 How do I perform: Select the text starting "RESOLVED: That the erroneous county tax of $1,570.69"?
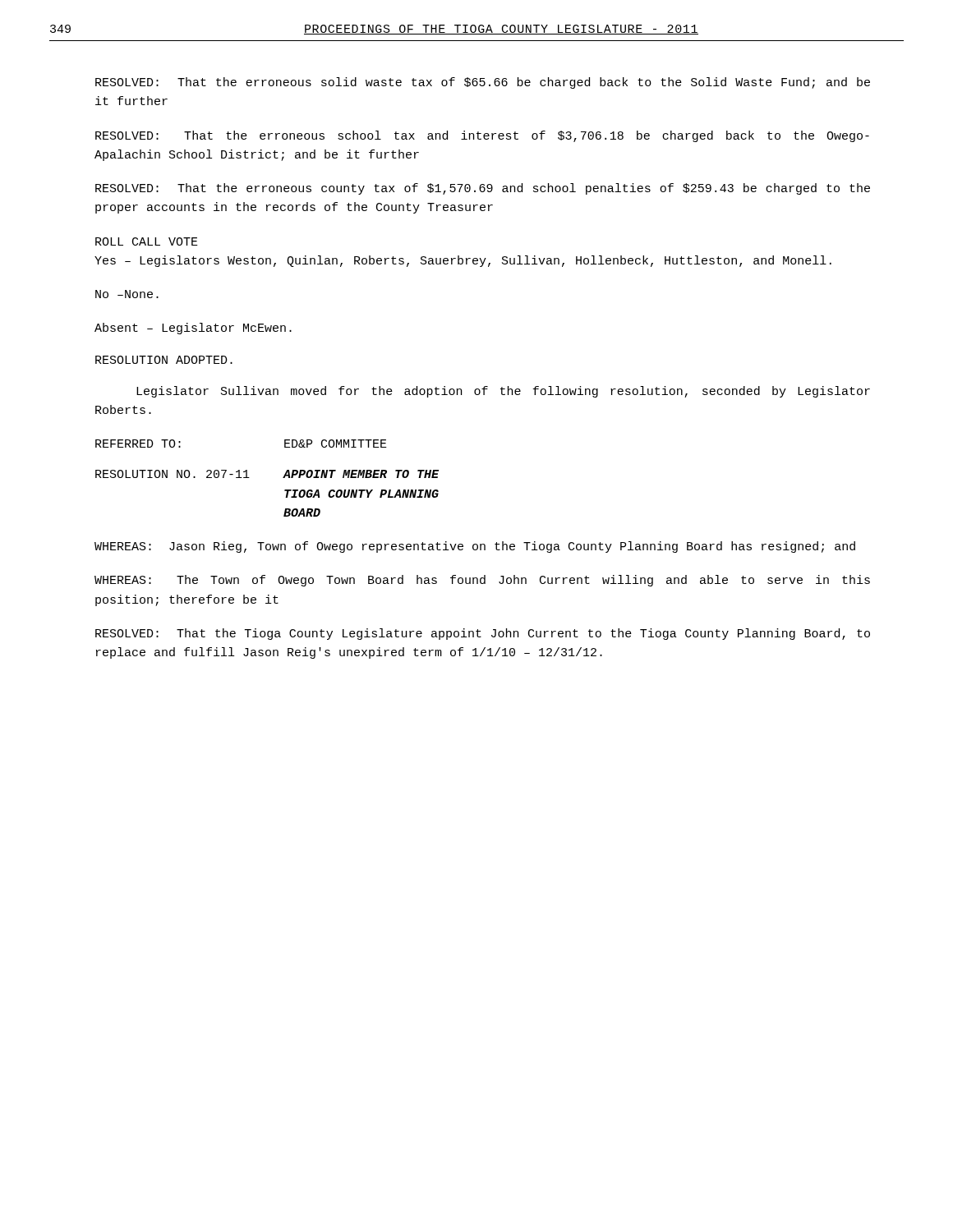click(x=483, y=199)
